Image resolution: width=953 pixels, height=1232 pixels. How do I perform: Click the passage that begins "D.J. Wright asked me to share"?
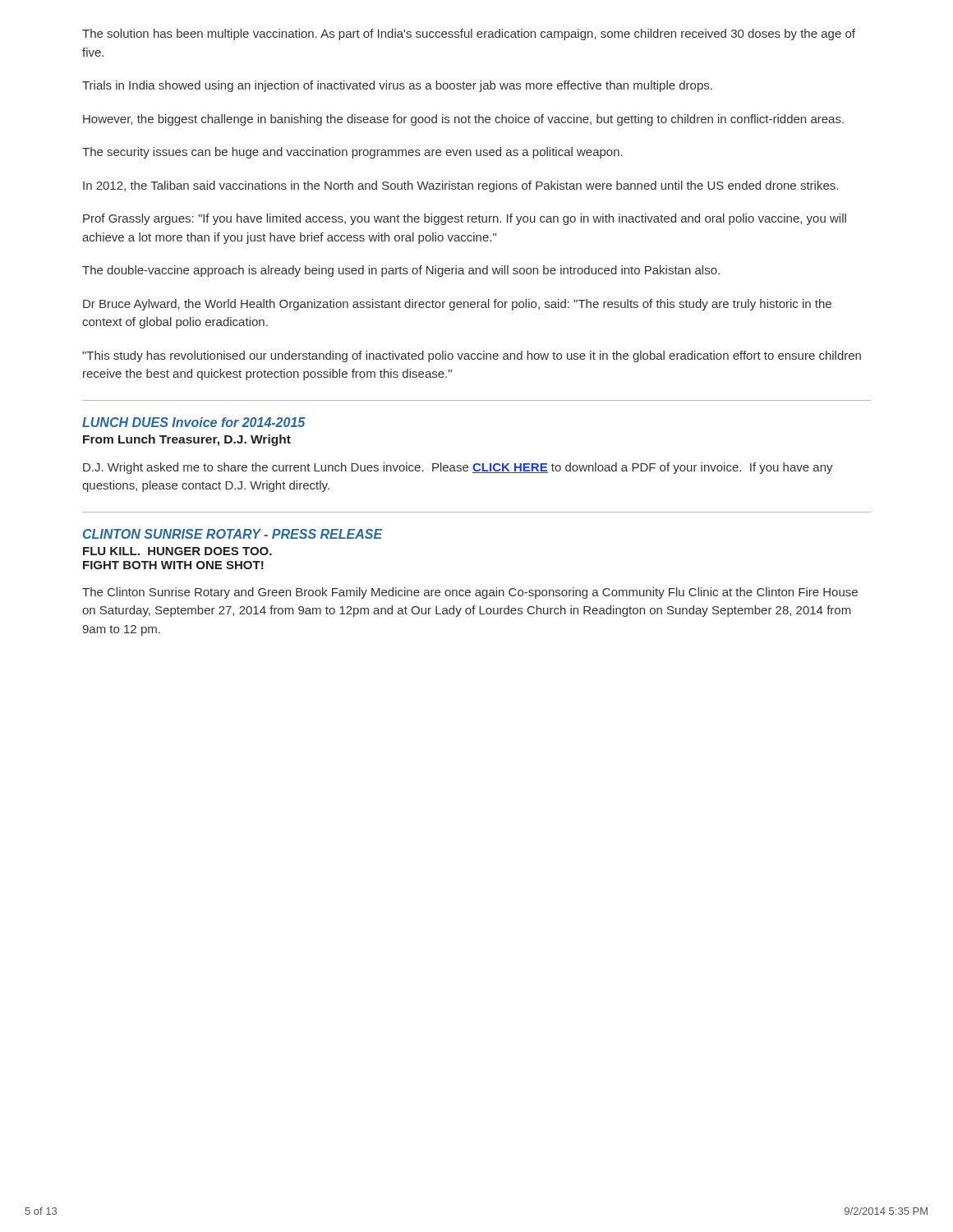click(457, 476)
